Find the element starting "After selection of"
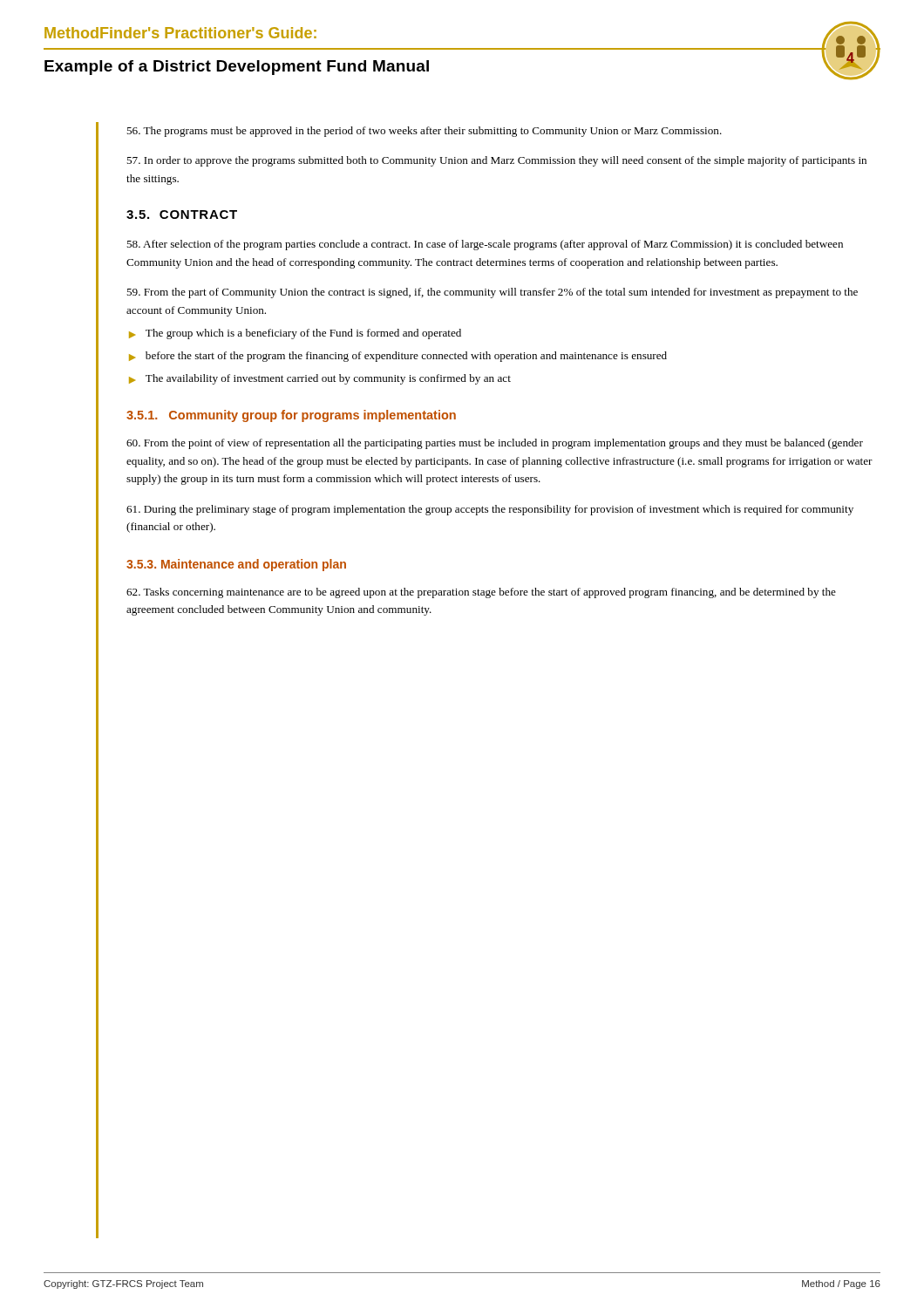 [x=485, y=253]
